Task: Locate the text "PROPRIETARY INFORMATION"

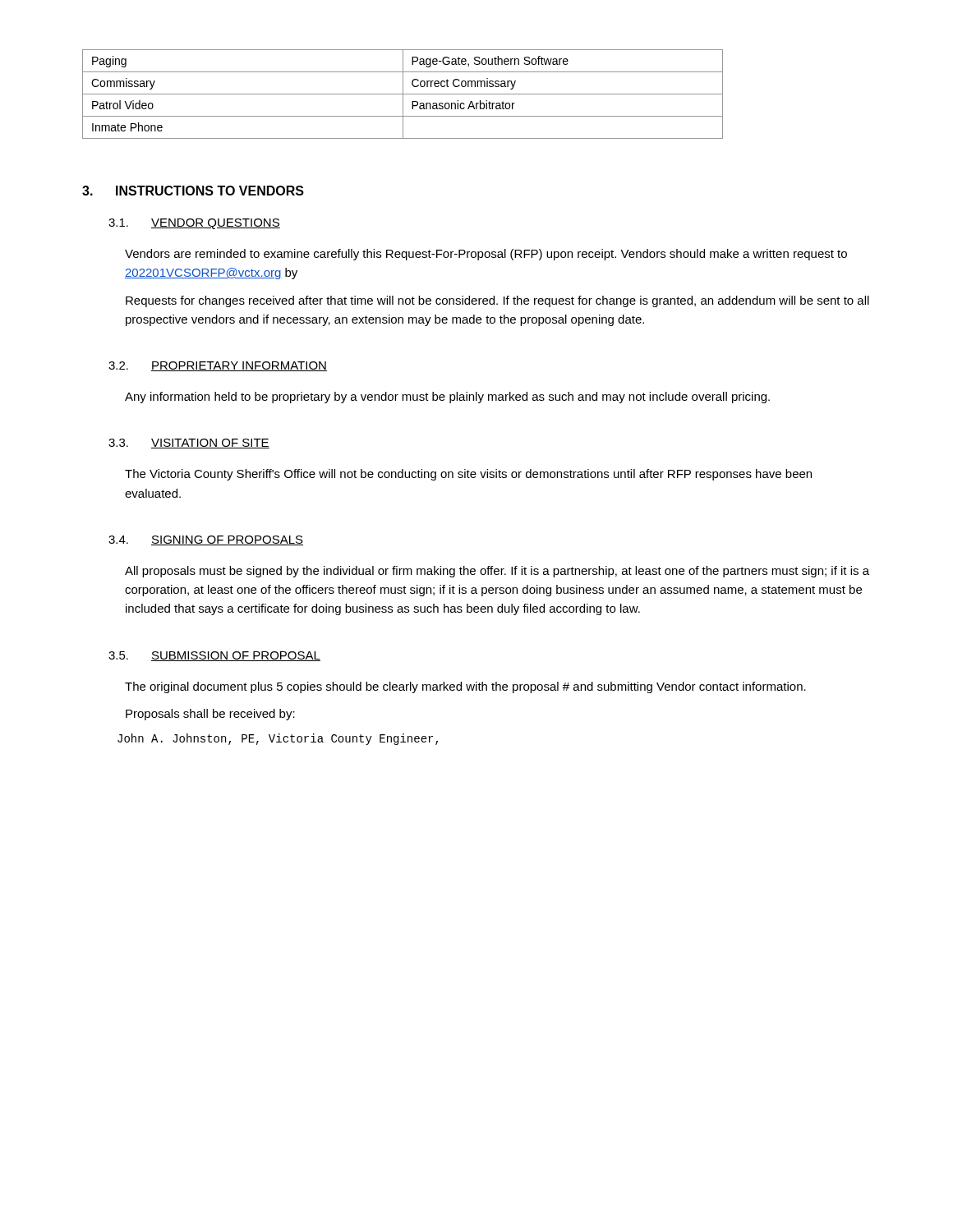Action: coord(239,365)
